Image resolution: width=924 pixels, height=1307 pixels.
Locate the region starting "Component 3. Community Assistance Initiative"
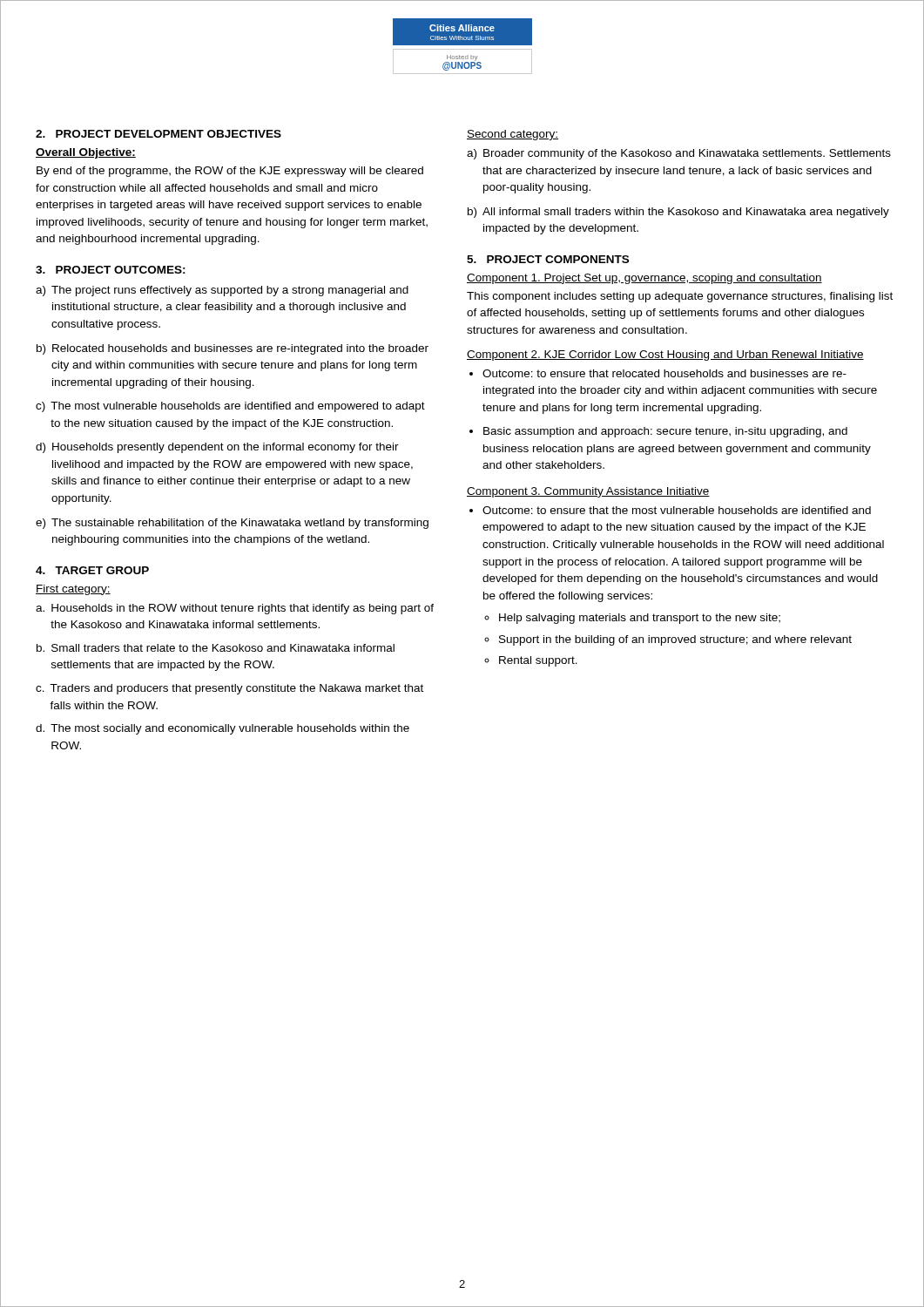(x=588, y=491)
